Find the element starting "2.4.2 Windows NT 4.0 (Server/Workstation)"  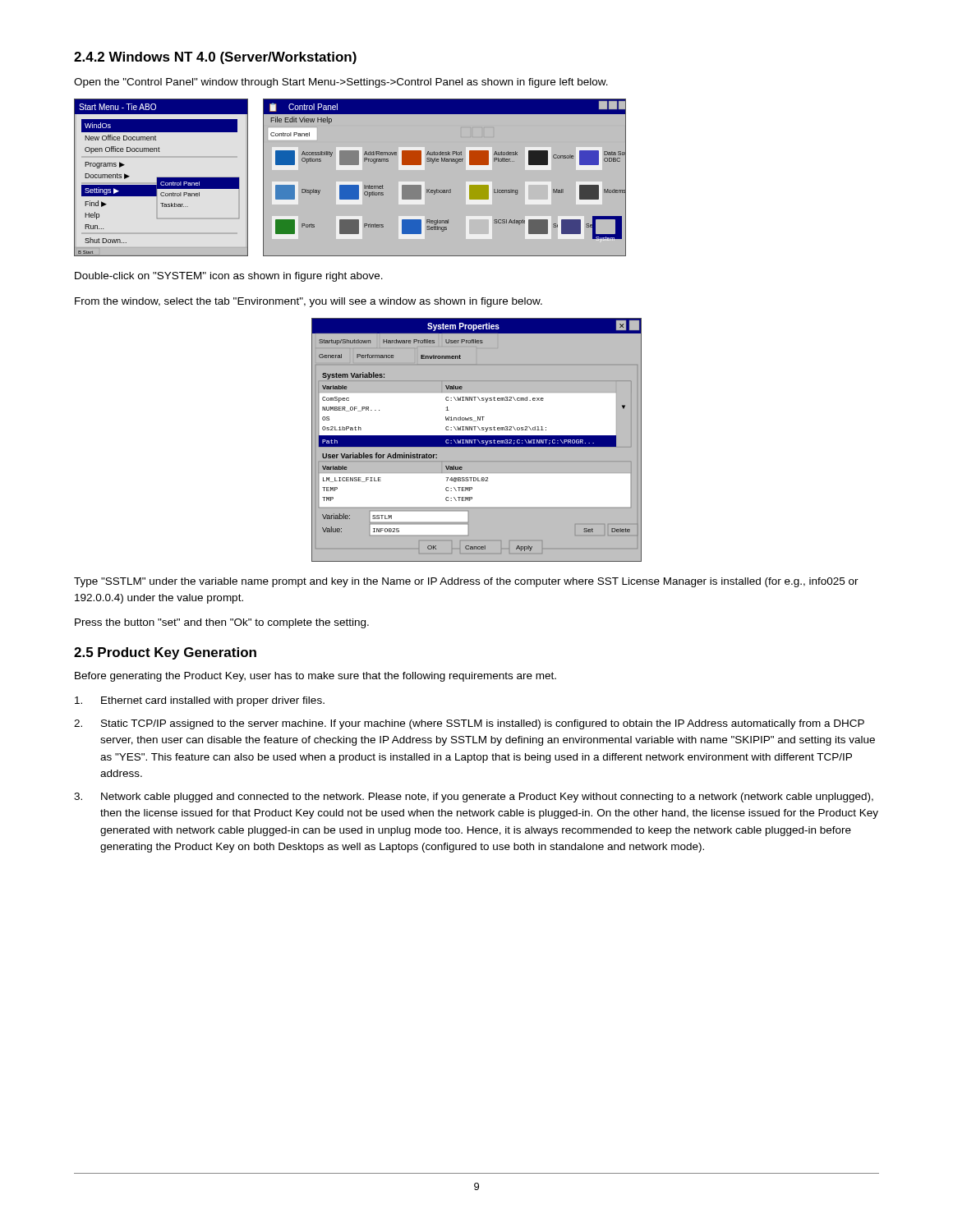tap(215, 57)
